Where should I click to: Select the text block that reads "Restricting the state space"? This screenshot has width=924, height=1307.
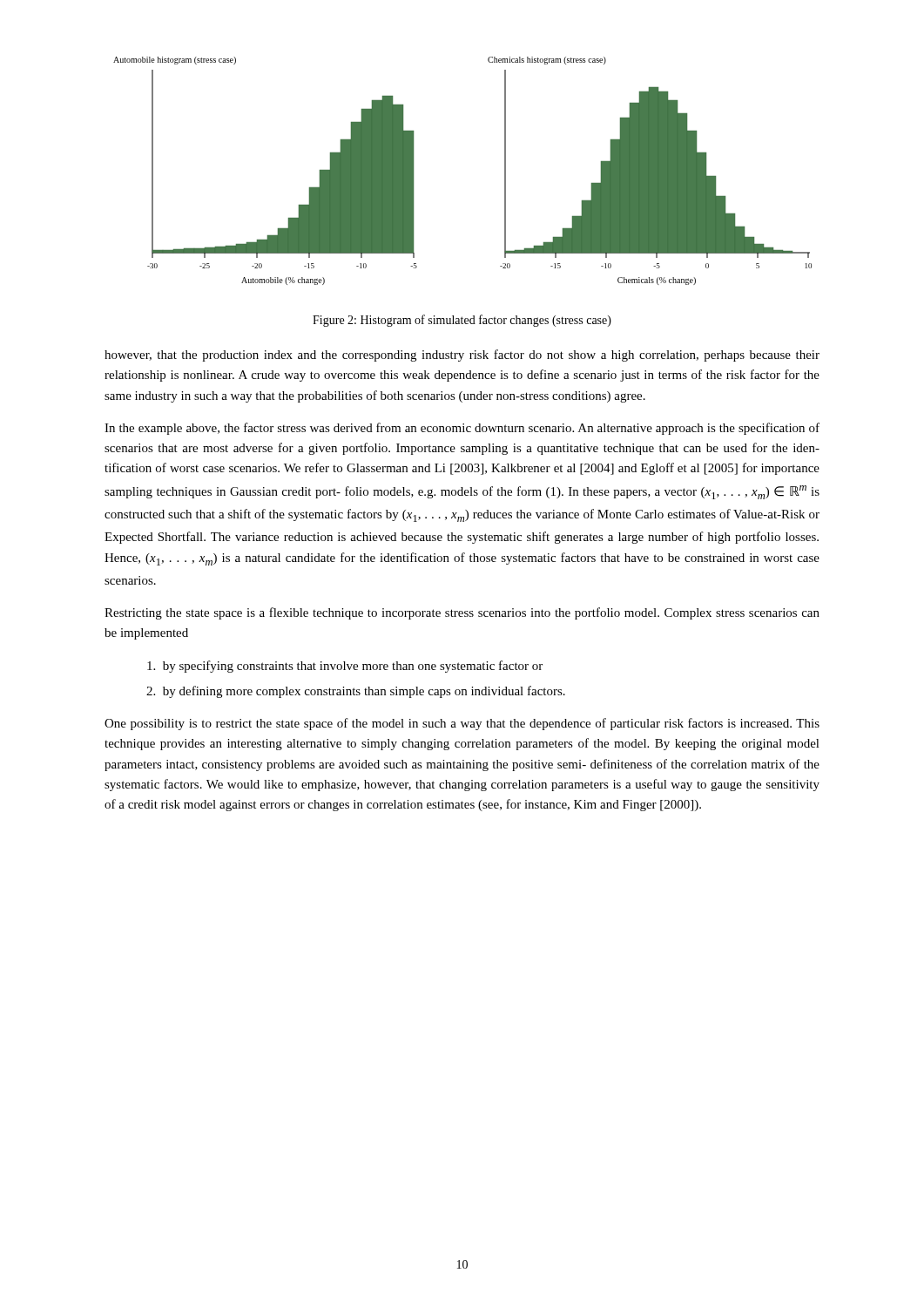[x=462, y=623]
